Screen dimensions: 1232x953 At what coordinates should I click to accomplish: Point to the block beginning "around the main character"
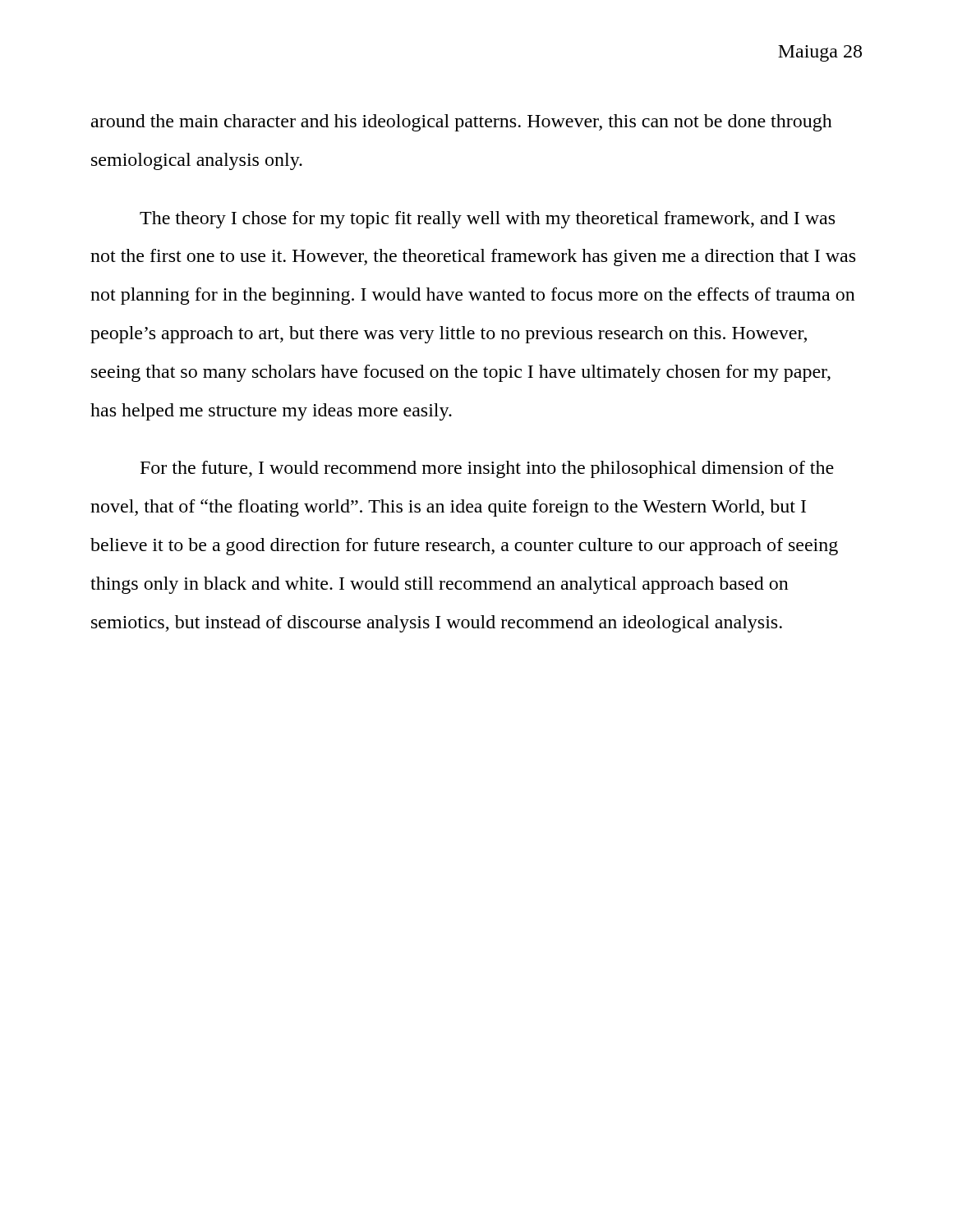pyautogui.click(x=461, y=140)
